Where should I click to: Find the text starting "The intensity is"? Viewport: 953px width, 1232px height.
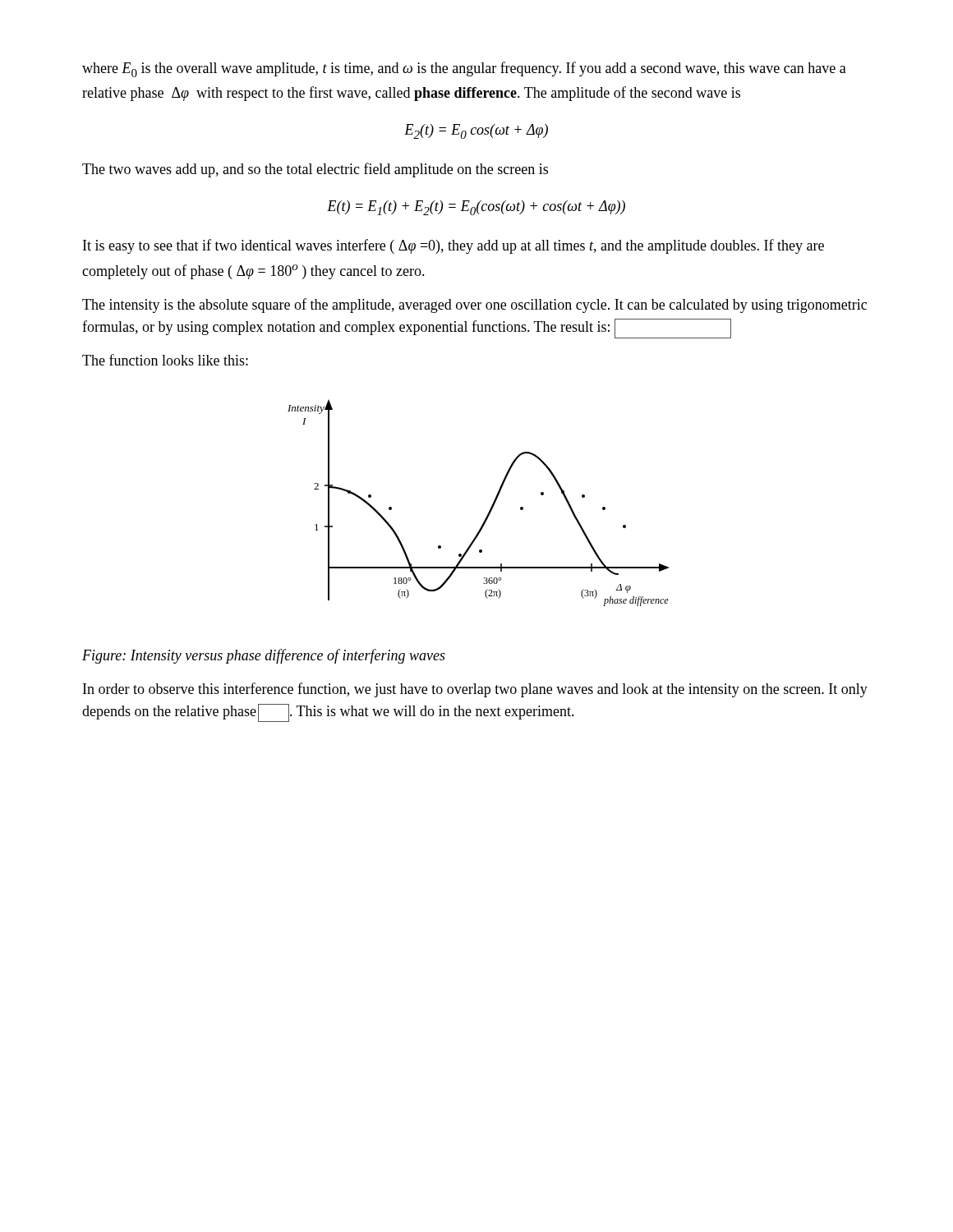[x=475, y=318]
